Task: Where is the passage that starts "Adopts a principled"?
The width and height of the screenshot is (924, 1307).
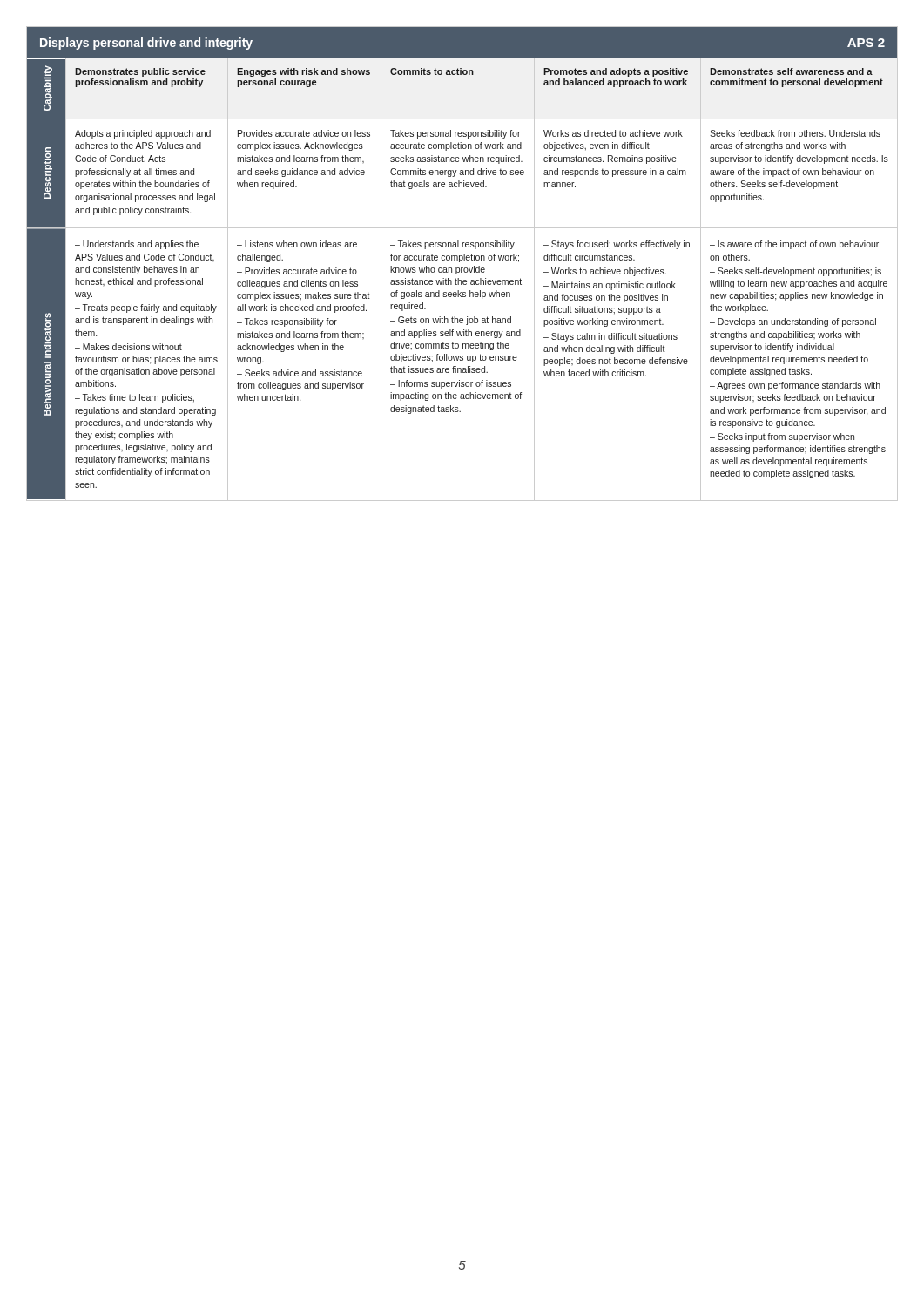Action: [x=147, y=172]
